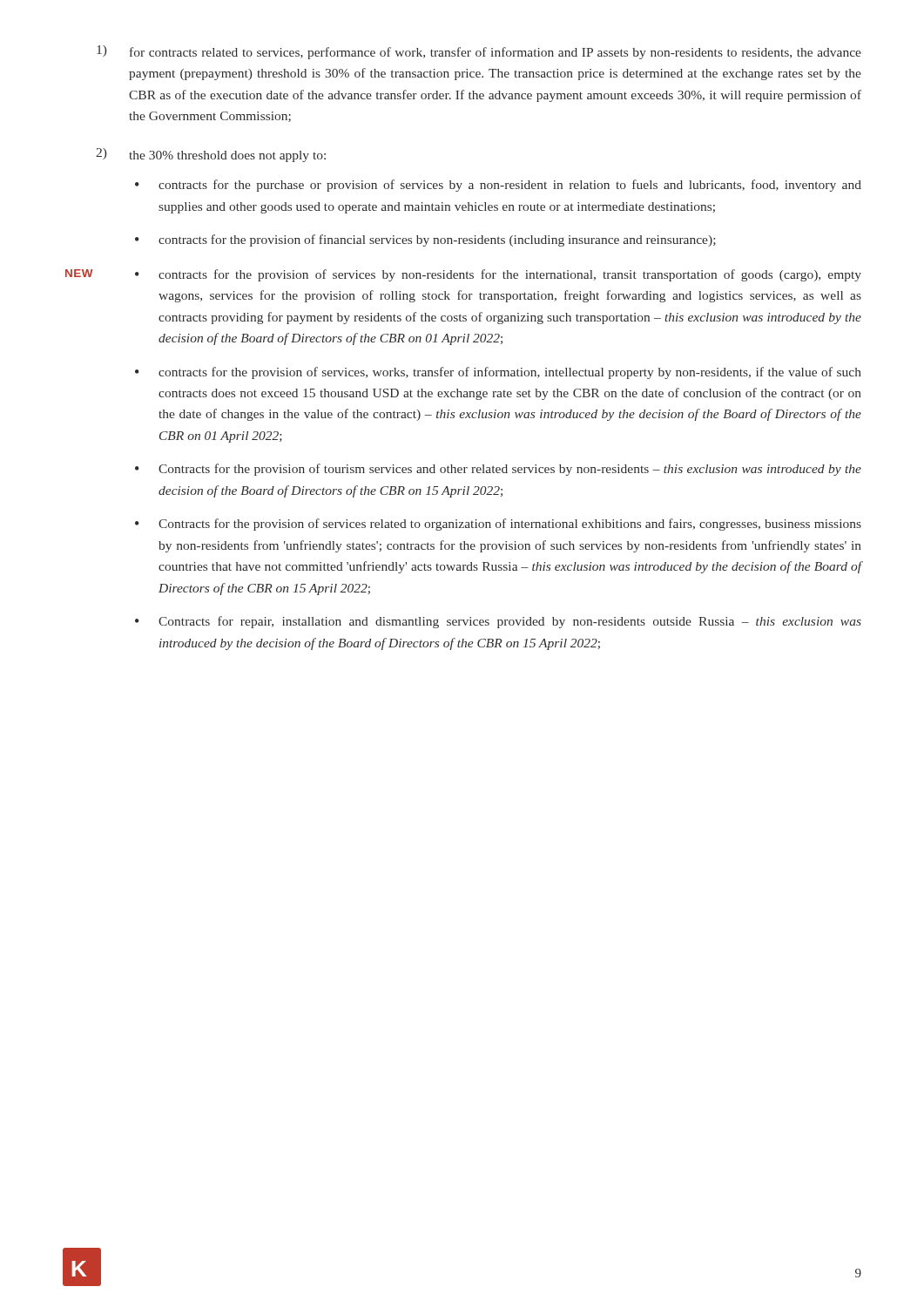924x1307 pixels.
Task: Select the text block starting "• contracts for the purchase or provision"
Action: (495, 196)
